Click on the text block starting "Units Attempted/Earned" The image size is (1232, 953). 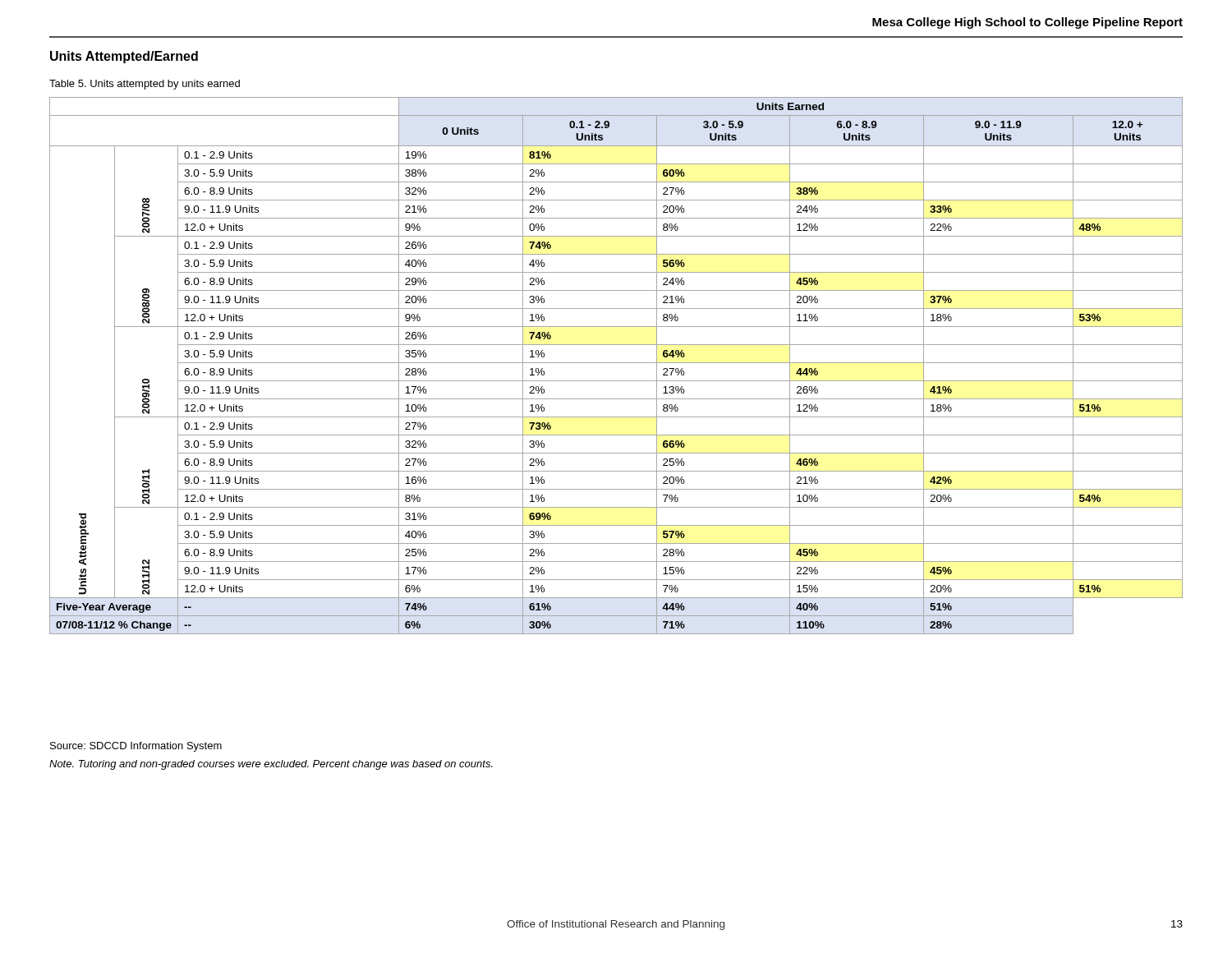[124, 56]
